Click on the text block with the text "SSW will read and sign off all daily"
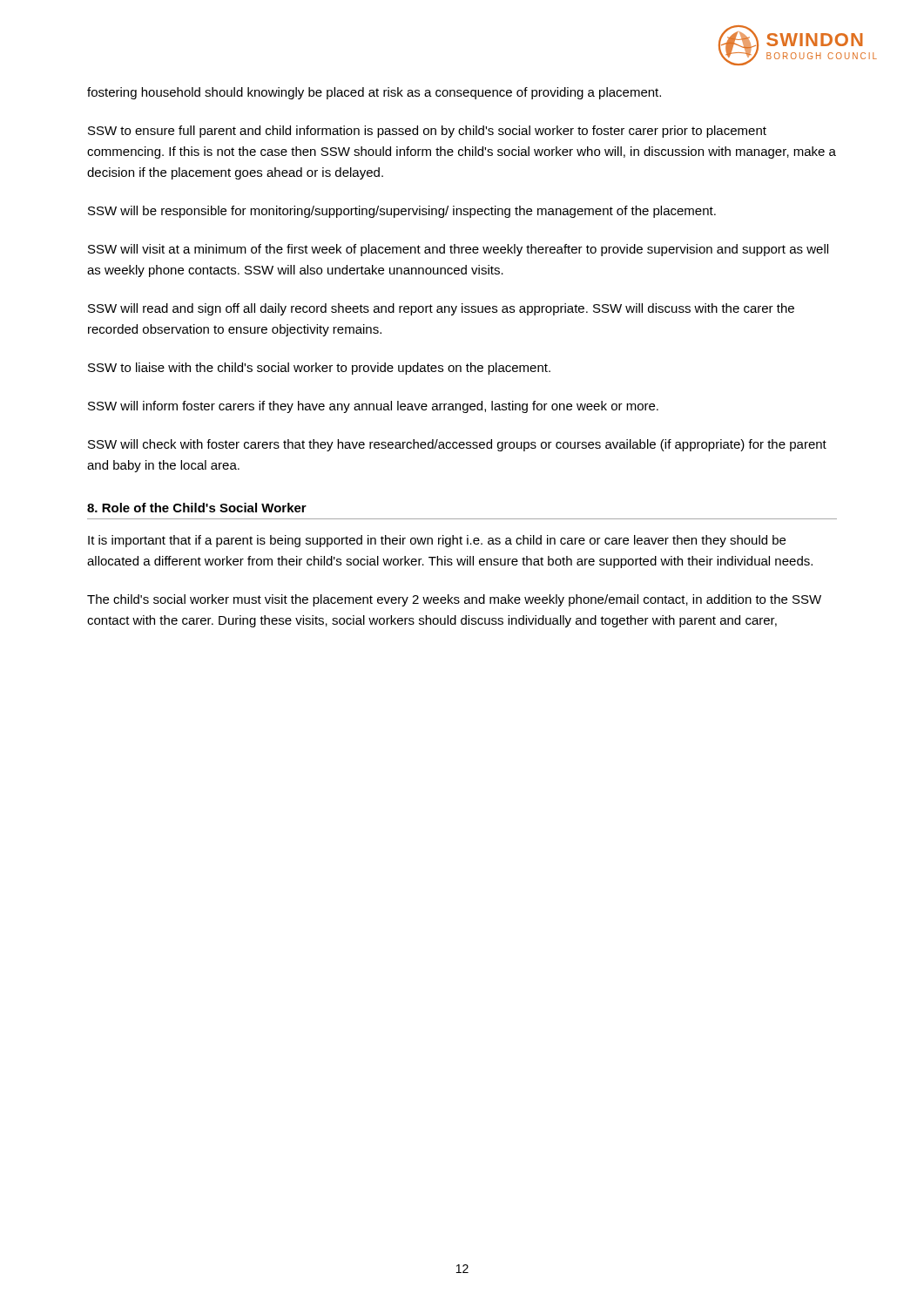Image resolution: width=924 pixels, height=1307 pixels. 441,318
